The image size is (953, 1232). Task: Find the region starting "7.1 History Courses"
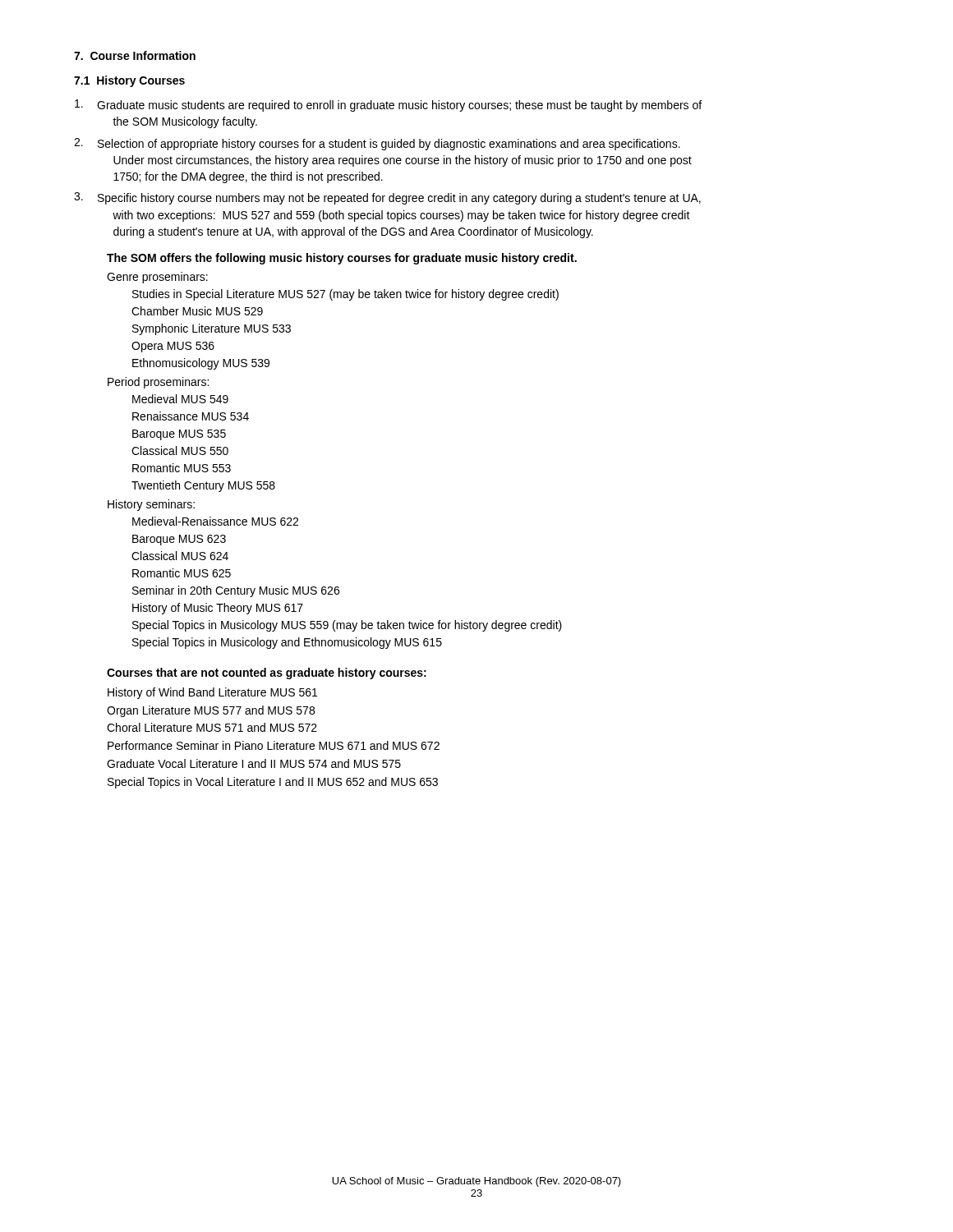pos(130,81)
